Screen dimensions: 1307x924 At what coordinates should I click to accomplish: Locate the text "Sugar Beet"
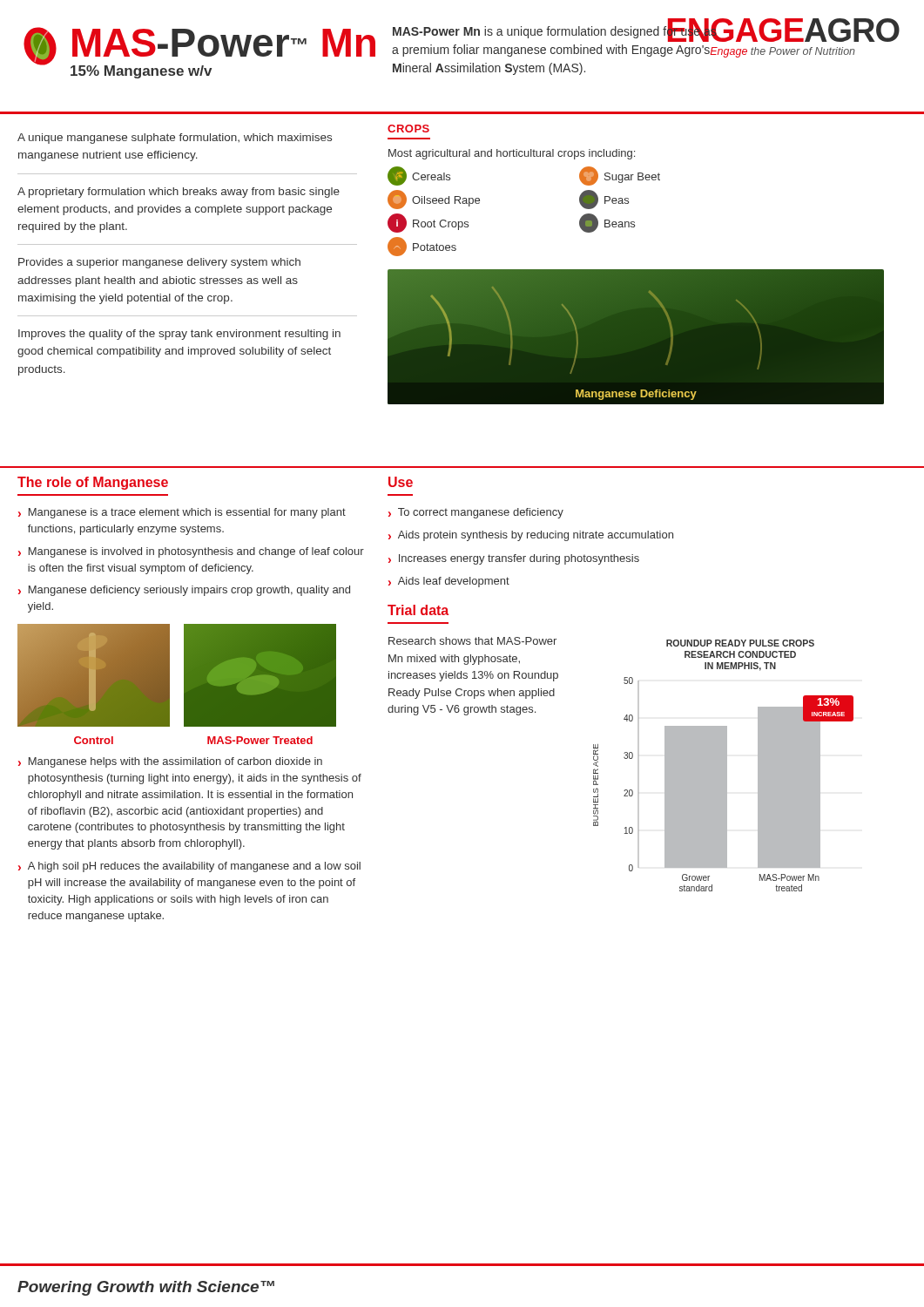[x=620, y=176]
